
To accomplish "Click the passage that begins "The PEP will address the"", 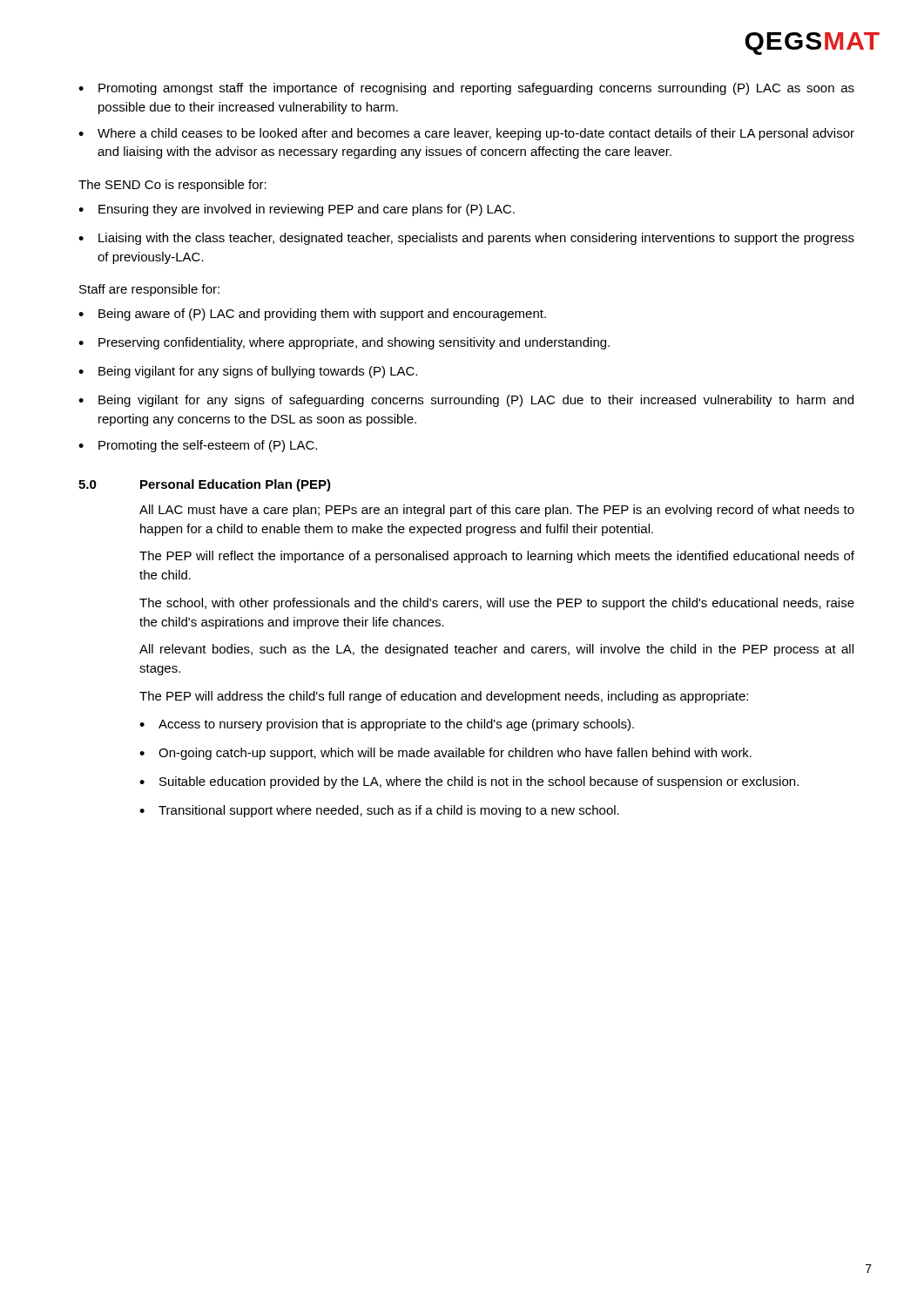I will pos(444,696).
